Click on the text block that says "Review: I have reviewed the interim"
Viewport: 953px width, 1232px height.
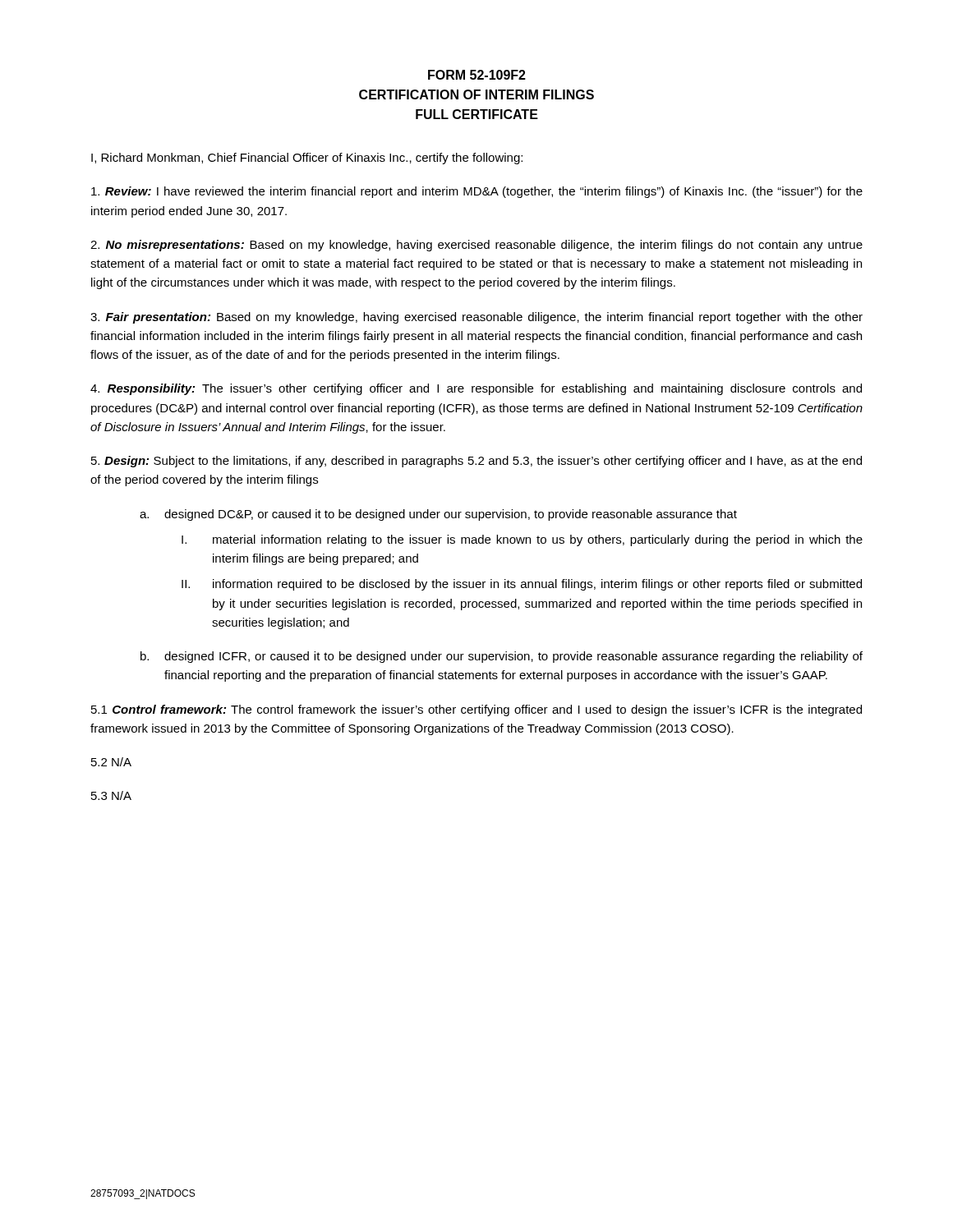pos(476,201)
